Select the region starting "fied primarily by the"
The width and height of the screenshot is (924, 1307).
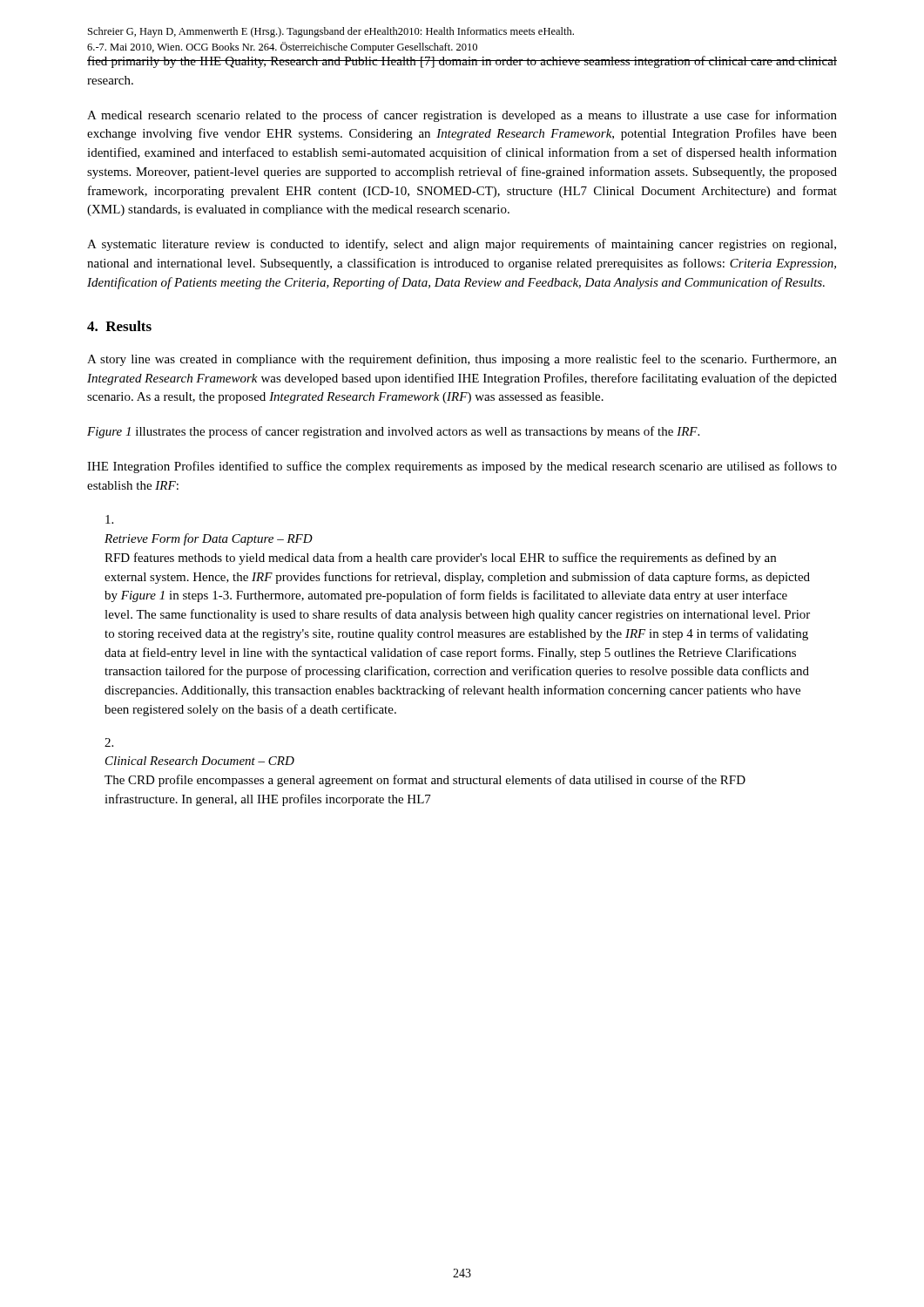click(x=462, y=70)
